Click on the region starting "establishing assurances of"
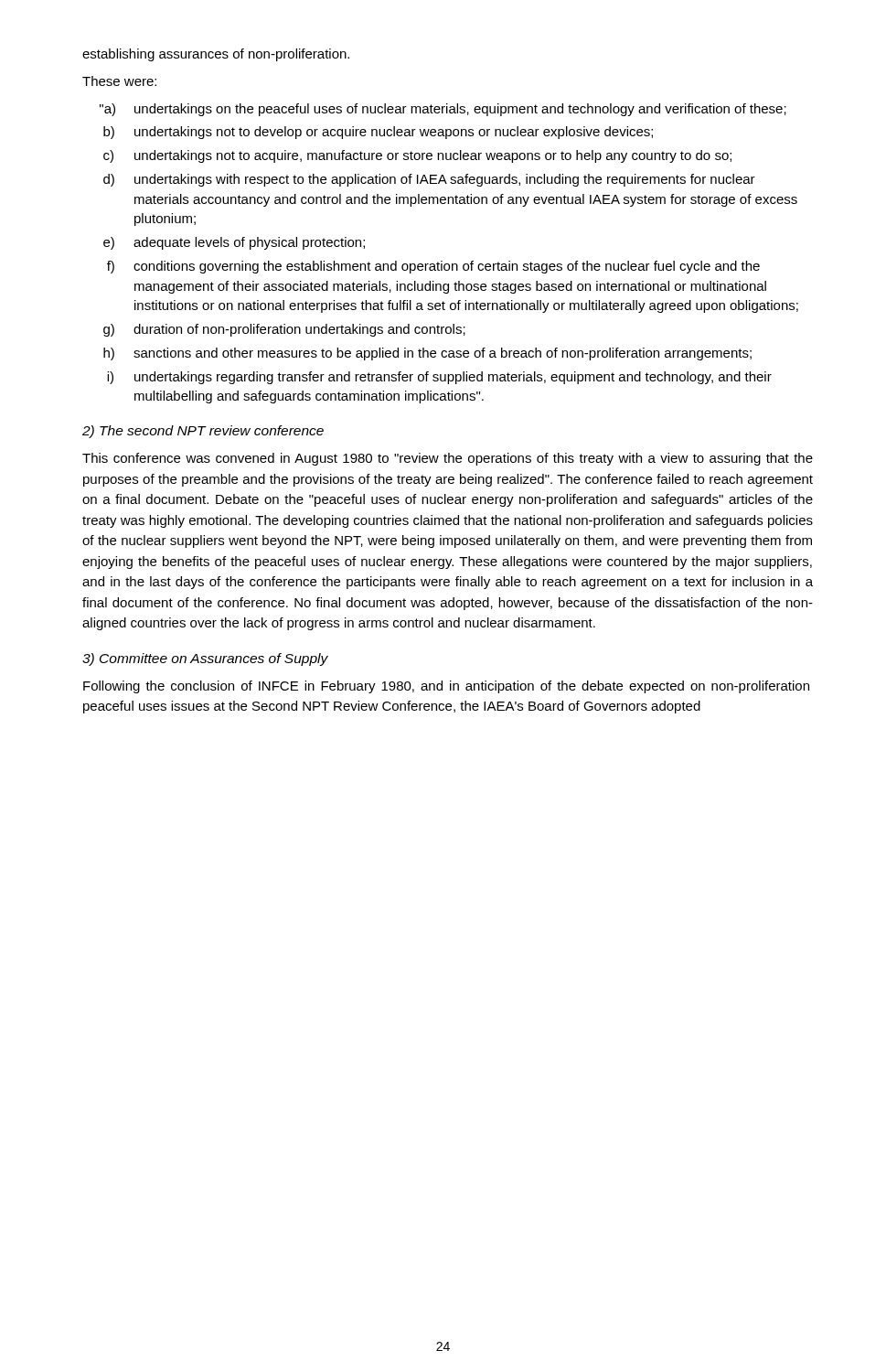 tap(216, 54)
